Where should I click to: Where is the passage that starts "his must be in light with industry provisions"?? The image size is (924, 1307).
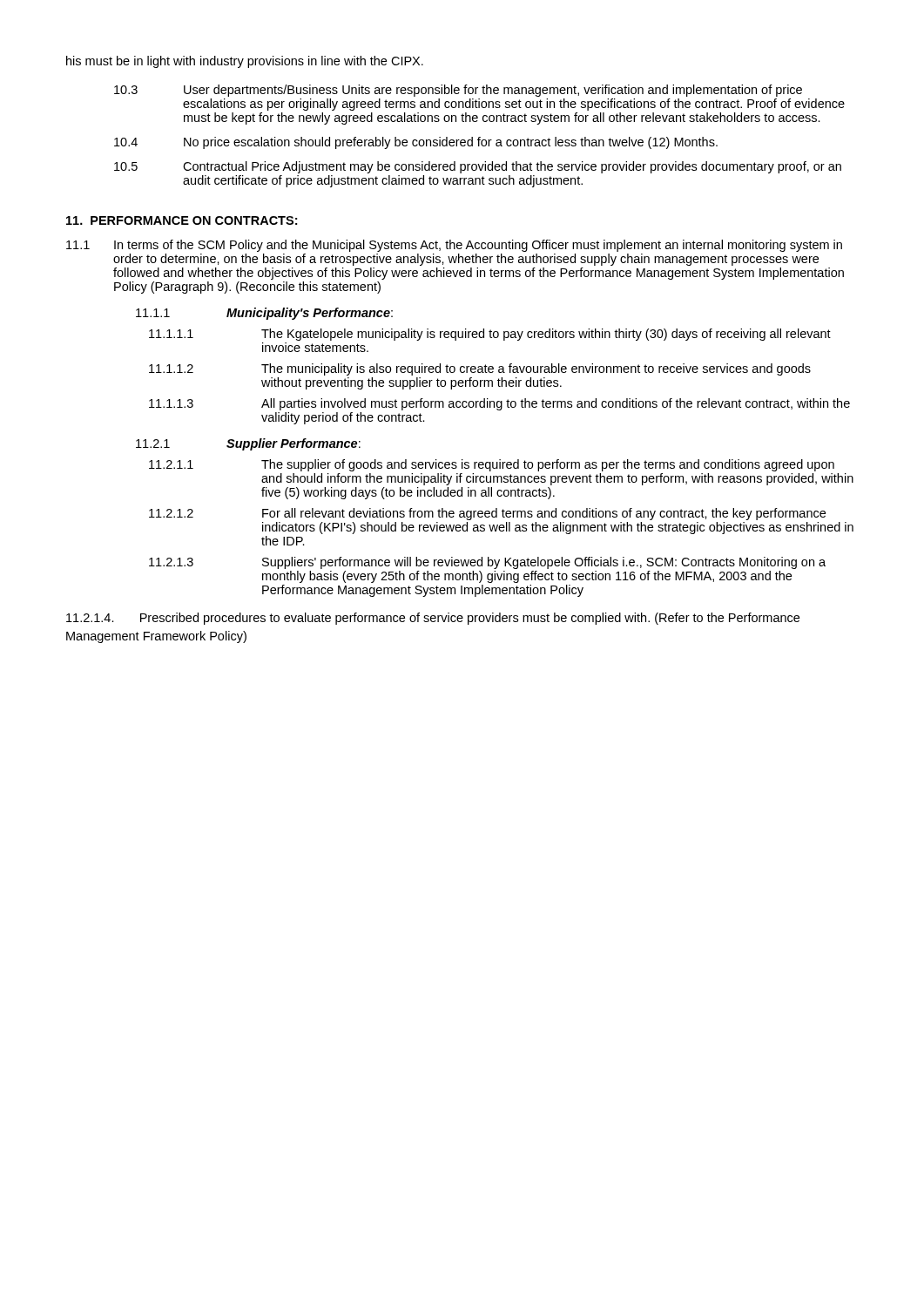(x=245, y=61)
